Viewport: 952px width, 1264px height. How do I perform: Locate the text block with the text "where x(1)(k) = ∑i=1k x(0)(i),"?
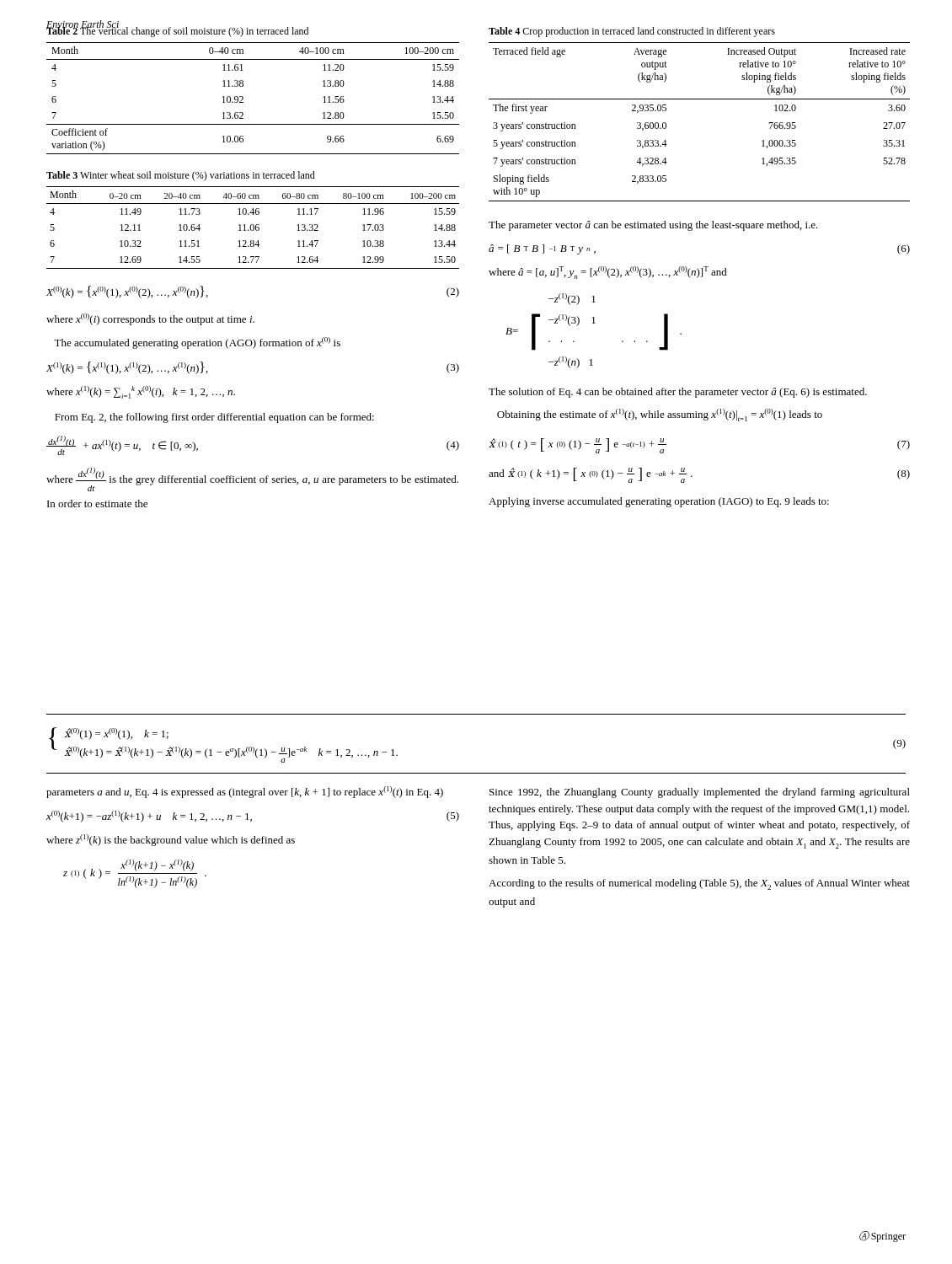coord(141,392)
